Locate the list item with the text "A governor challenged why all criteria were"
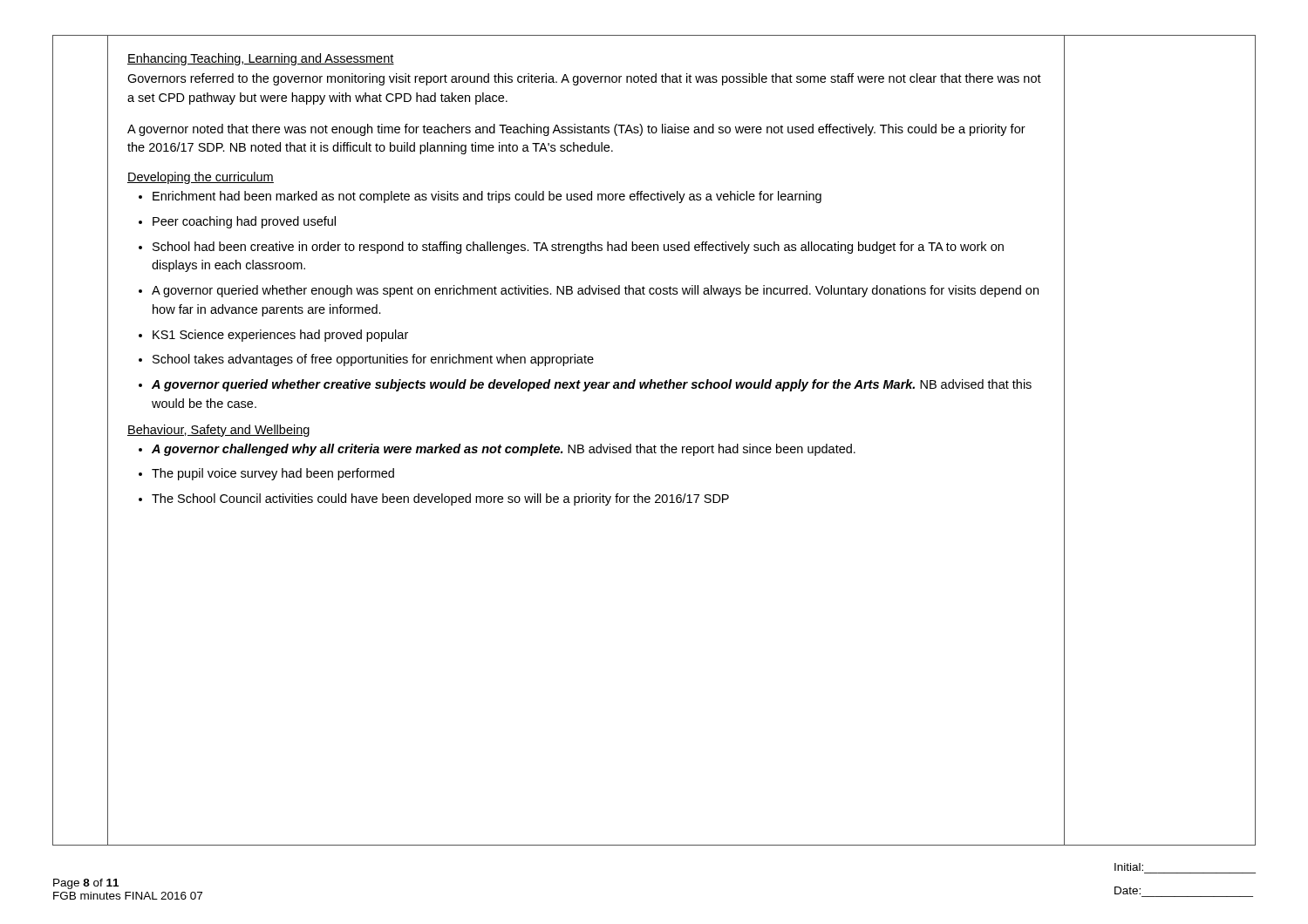The image size is (1308, 924). [x=504, y=448]
